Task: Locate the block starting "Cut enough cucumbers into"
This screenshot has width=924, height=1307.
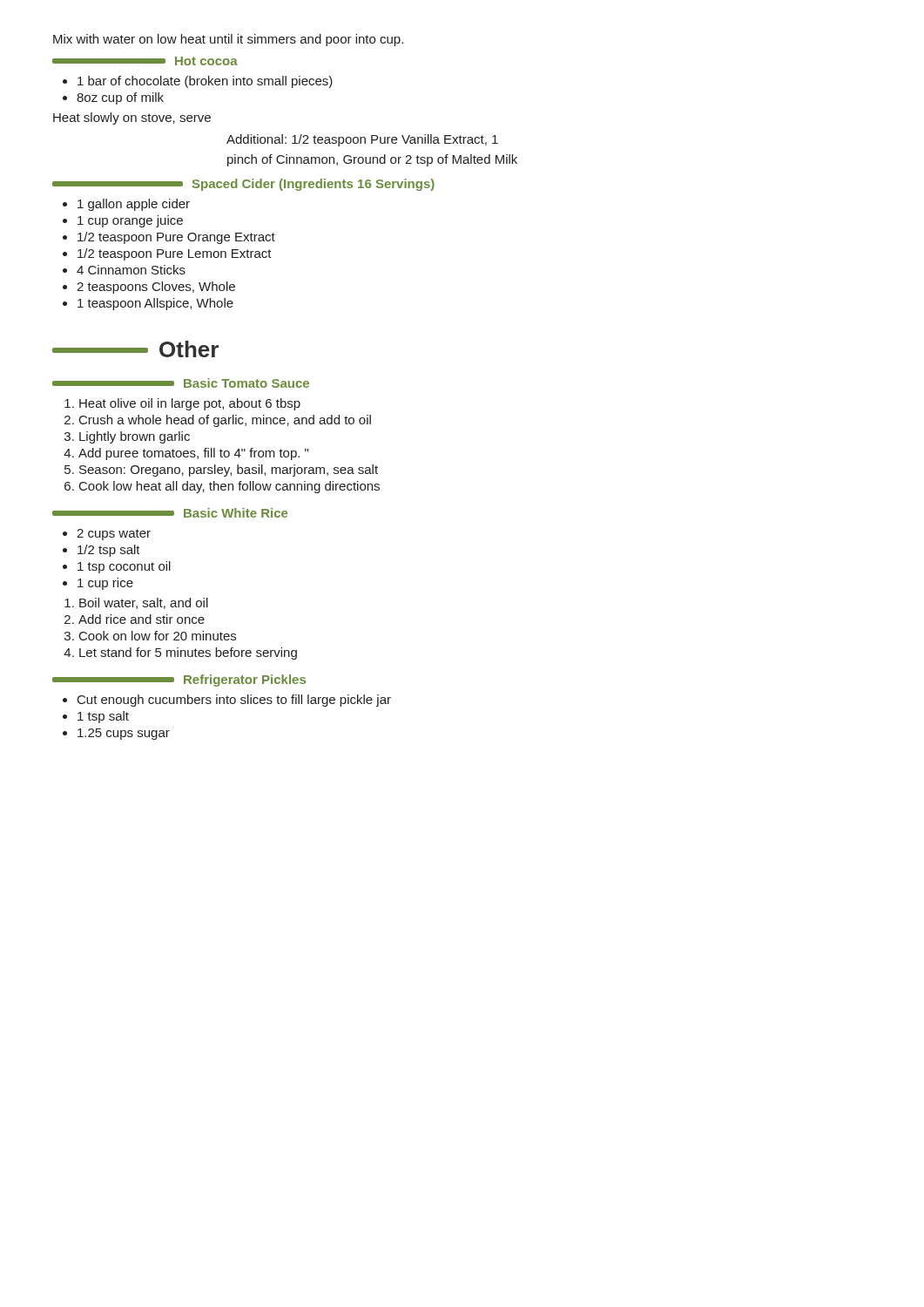Action: (234, 699)
